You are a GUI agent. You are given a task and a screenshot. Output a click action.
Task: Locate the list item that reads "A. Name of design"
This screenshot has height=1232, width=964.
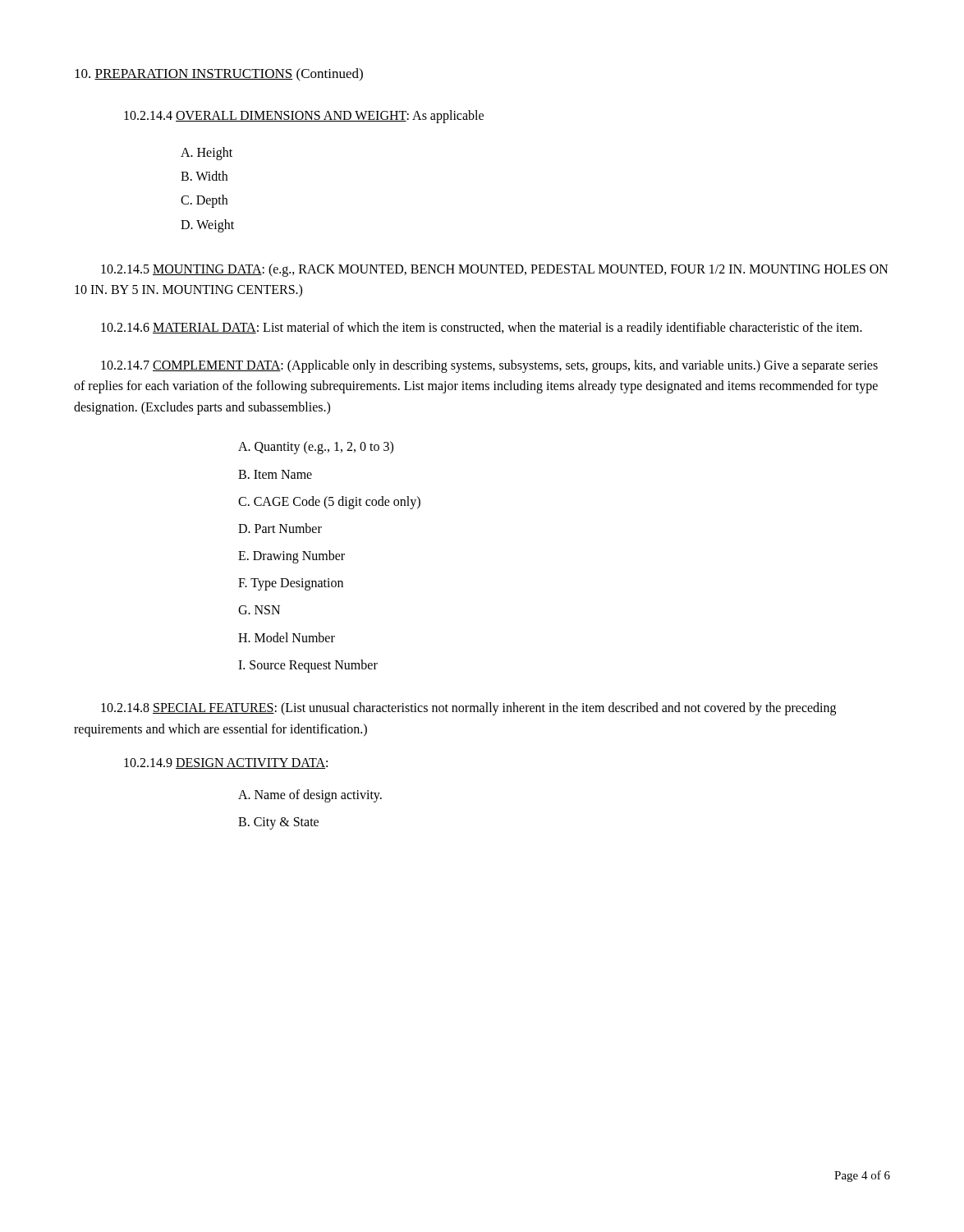[x=310, y=795]
